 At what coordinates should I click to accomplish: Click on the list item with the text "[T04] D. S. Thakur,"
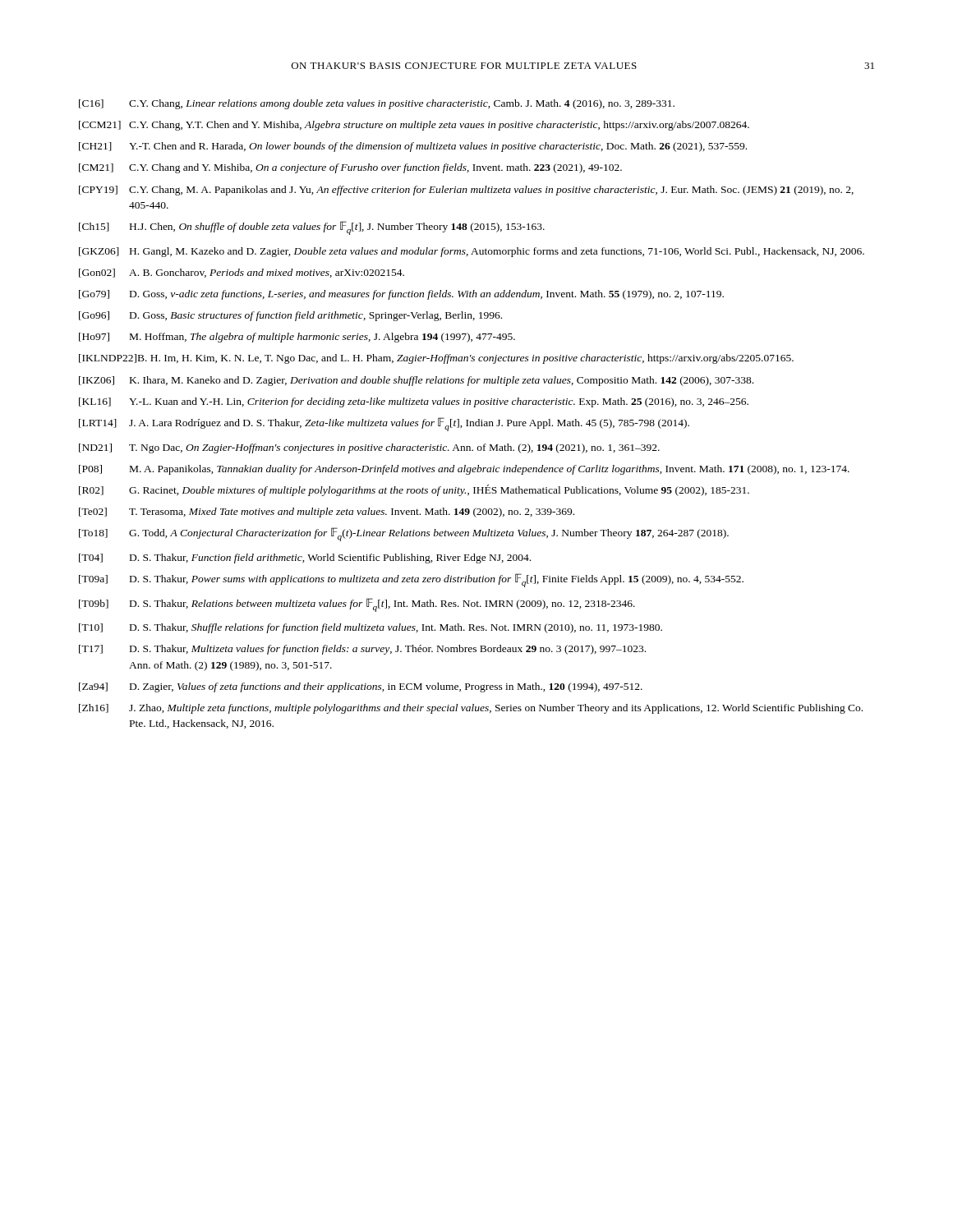[476, 557]
